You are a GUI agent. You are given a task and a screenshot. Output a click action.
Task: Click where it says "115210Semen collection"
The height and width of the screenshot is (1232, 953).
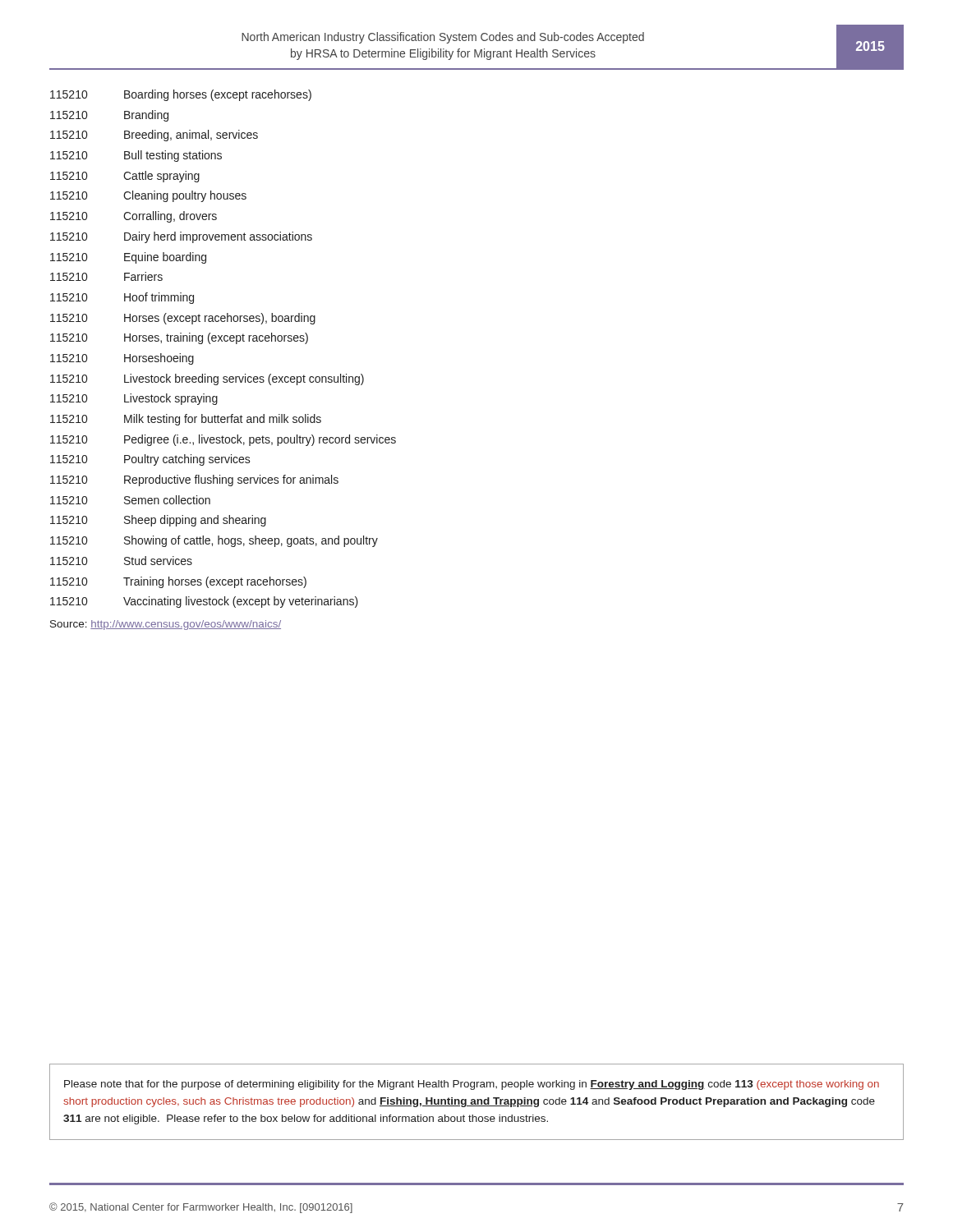point(130,501)
